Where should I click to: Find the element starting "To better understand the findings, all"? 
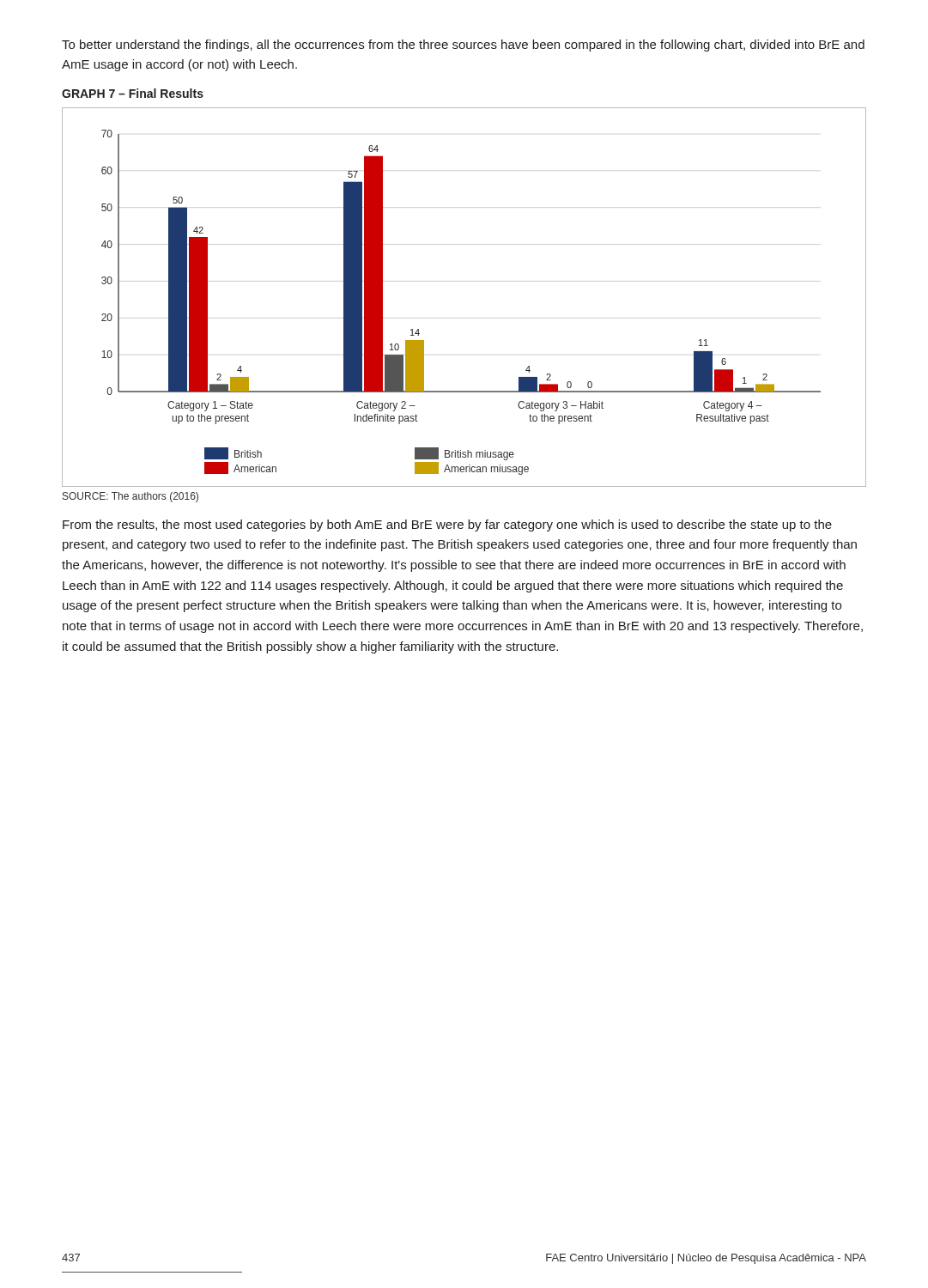(x=463, y=54)
